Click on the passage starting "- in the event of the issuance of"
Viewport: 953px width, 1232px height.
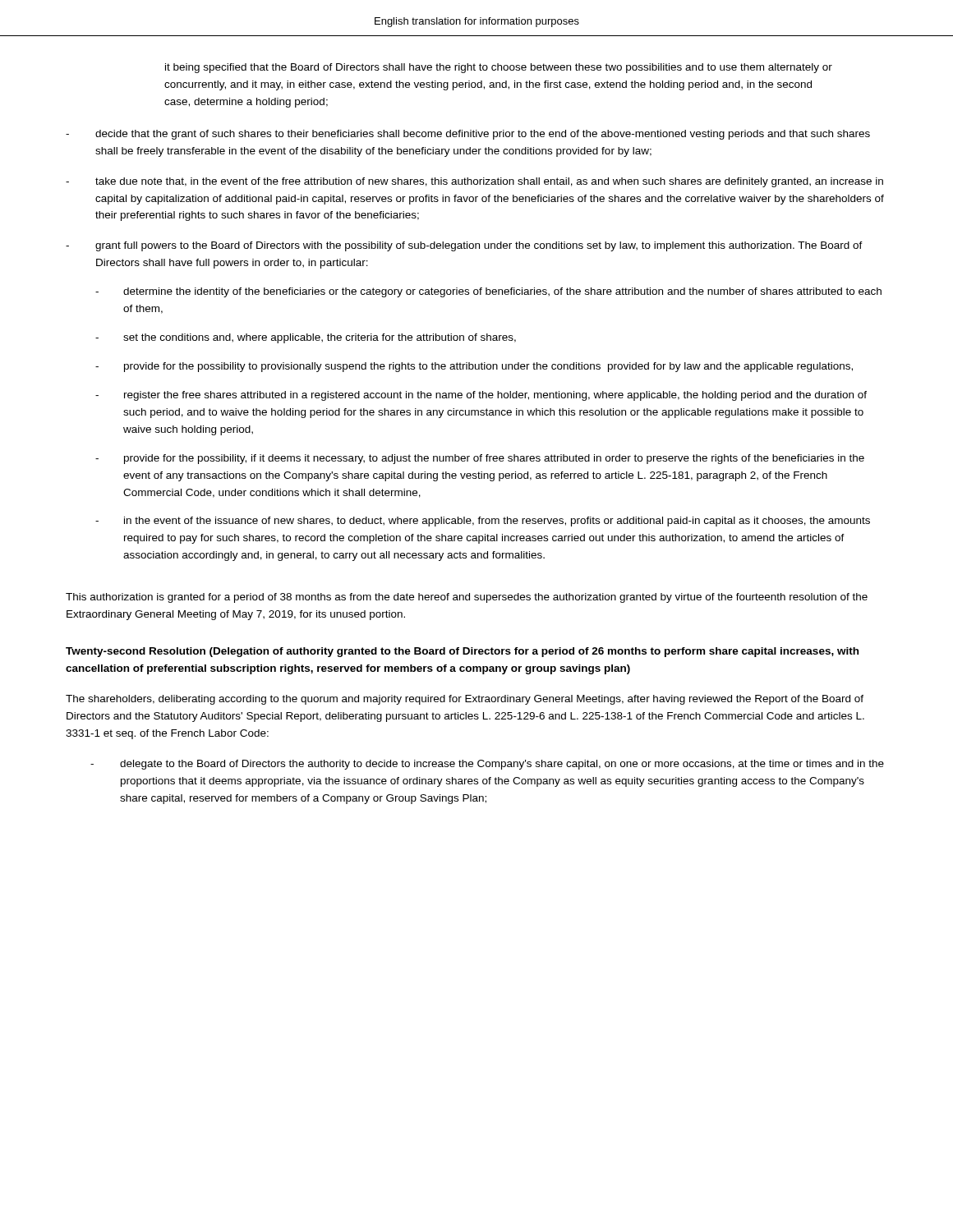491,539
